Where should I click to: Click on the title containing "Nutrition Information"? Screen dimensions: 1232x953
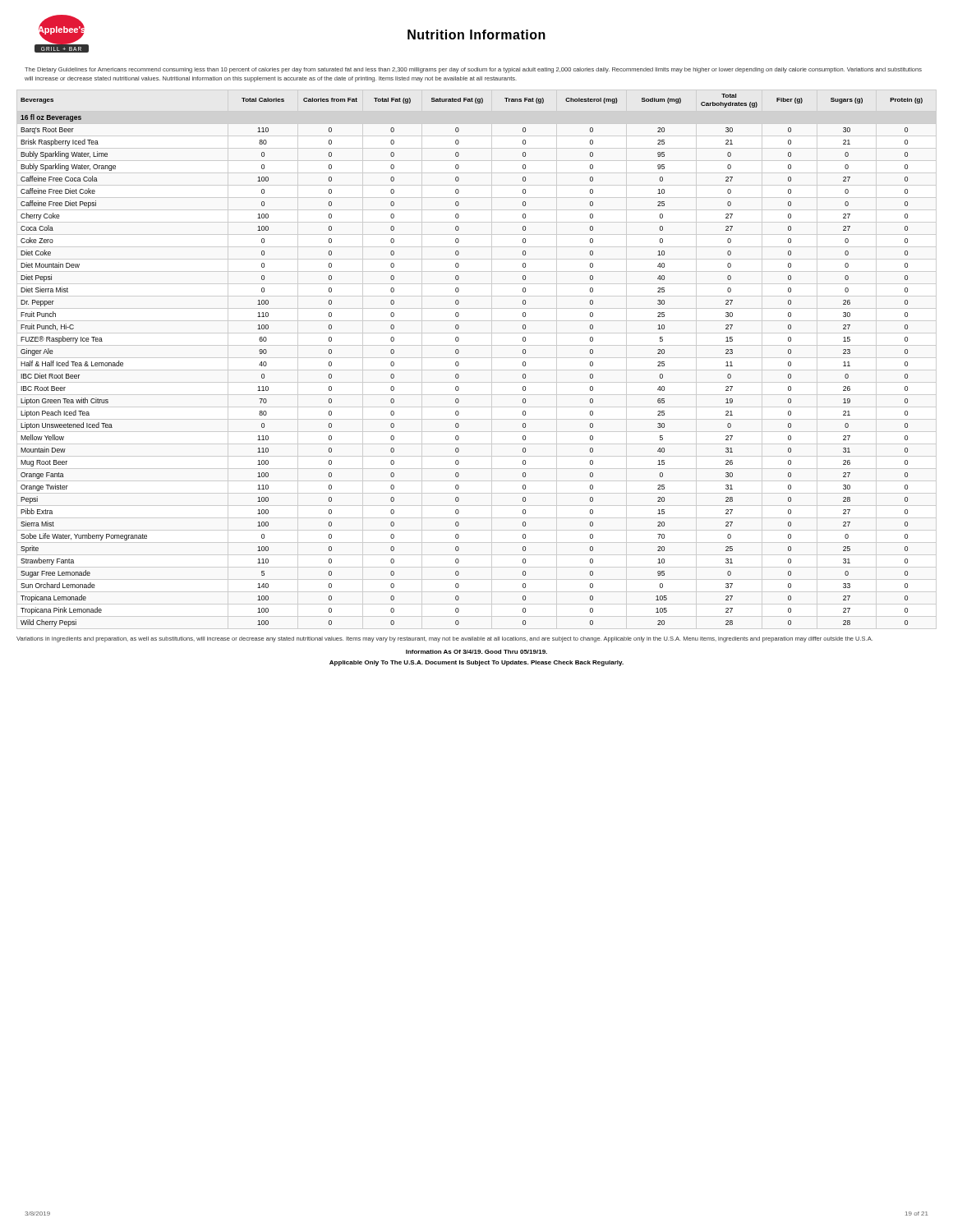tap(476, 35)
